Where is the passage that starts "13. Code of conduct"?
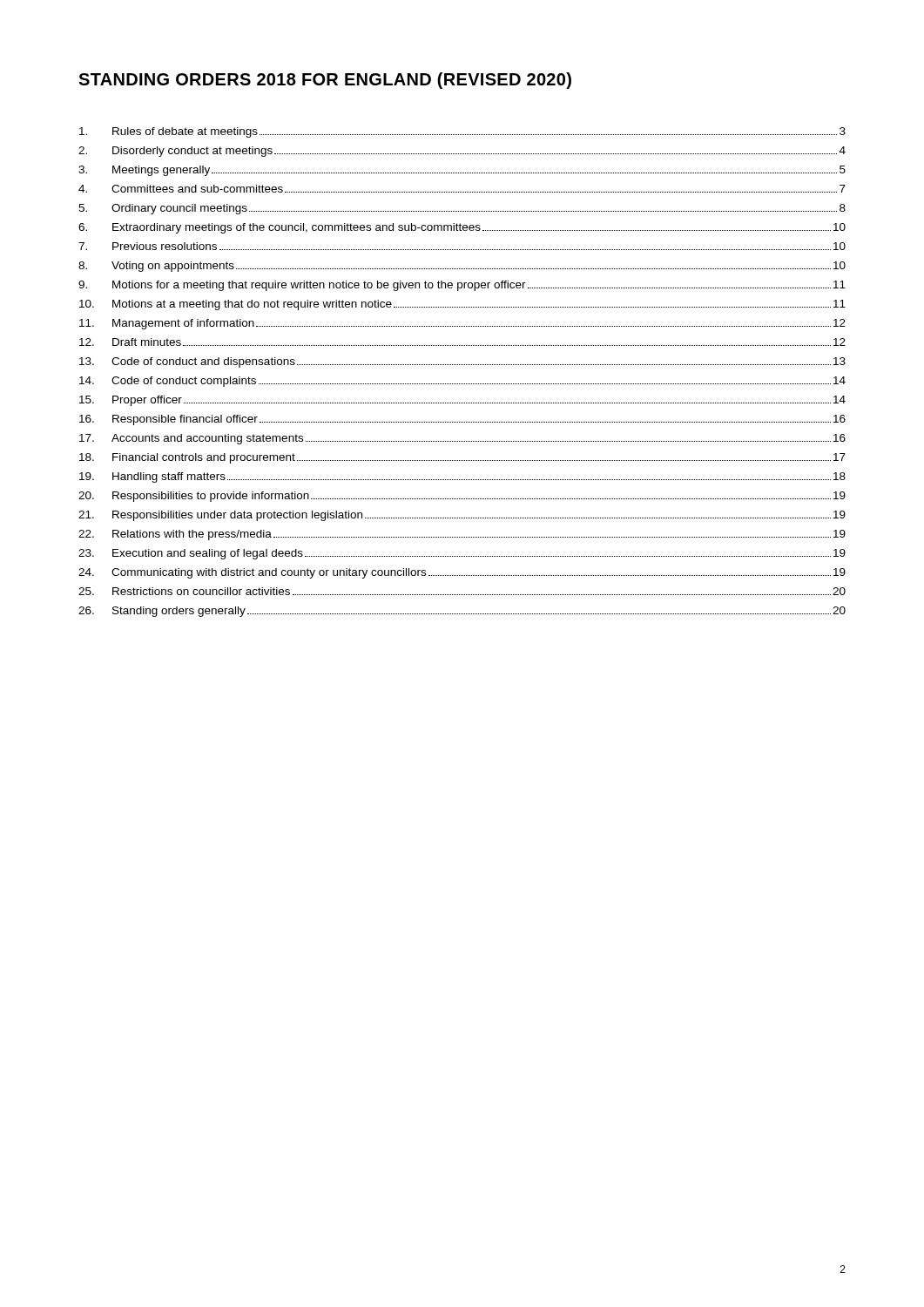The height and width of the screenshot is (1307, 924). [x=462, y=361]
